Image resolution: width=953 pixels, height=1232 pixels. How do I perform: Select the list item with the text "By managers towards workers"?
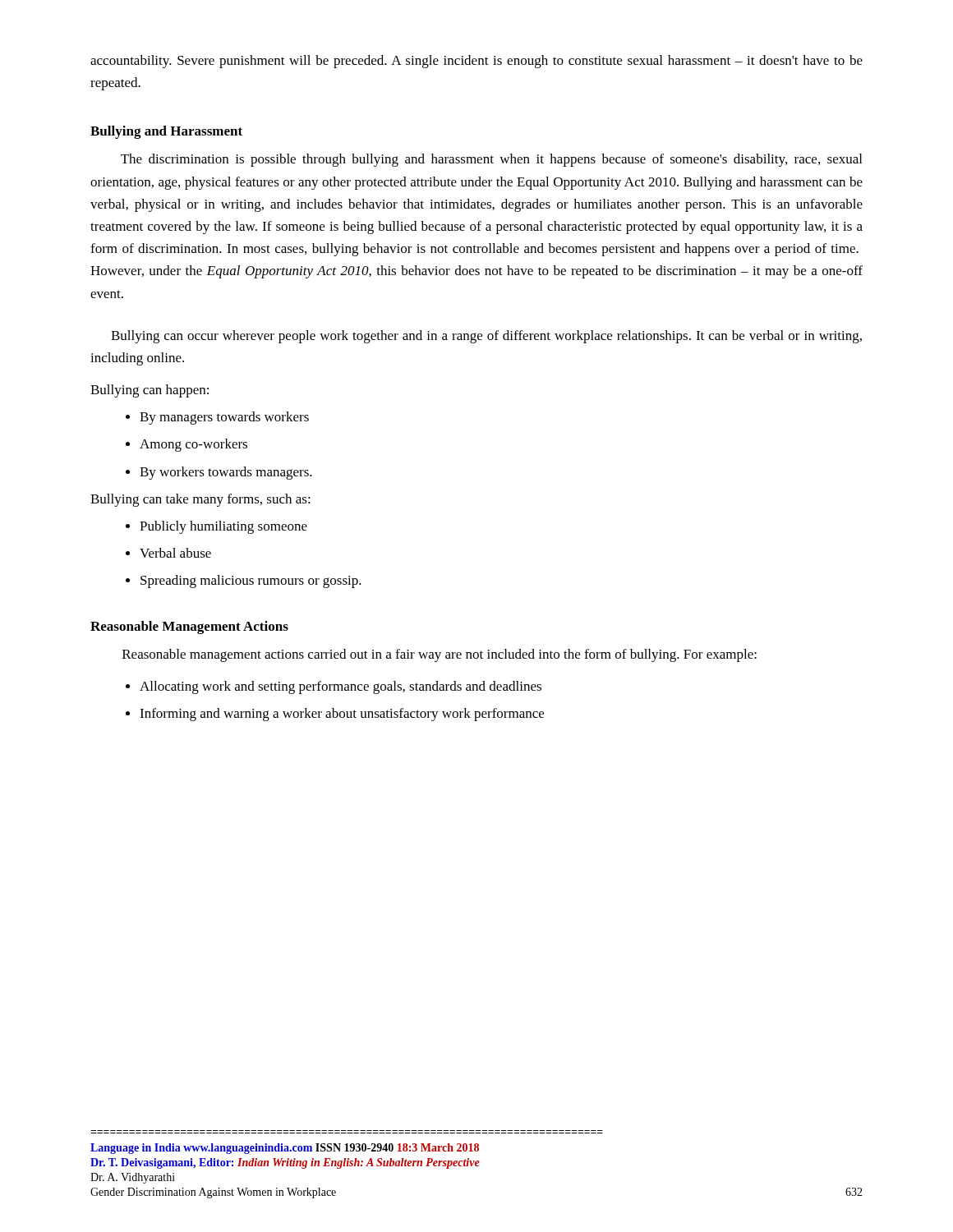tap(217, 418)
